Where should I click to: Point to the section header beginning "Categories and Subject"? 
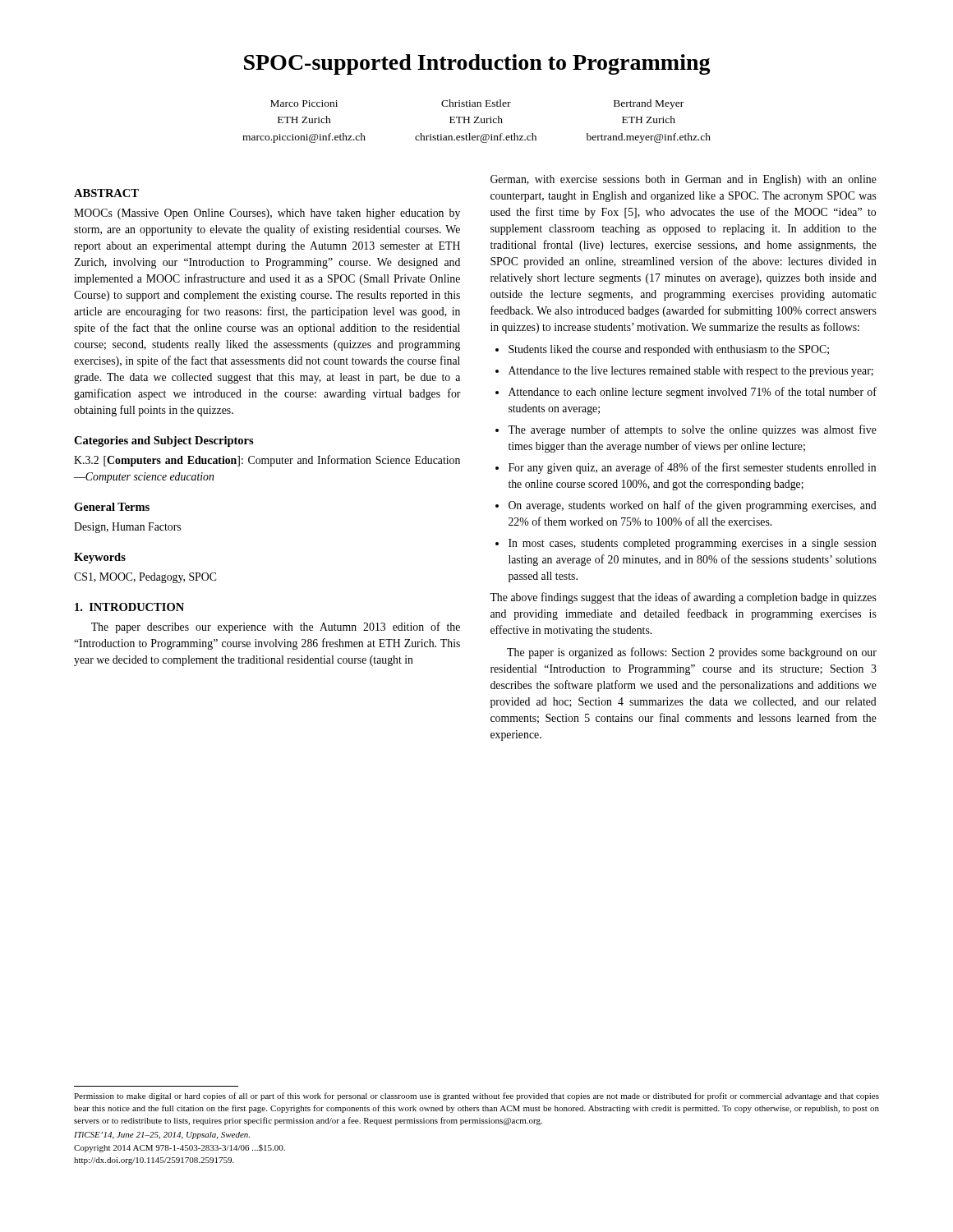[164, 440]
